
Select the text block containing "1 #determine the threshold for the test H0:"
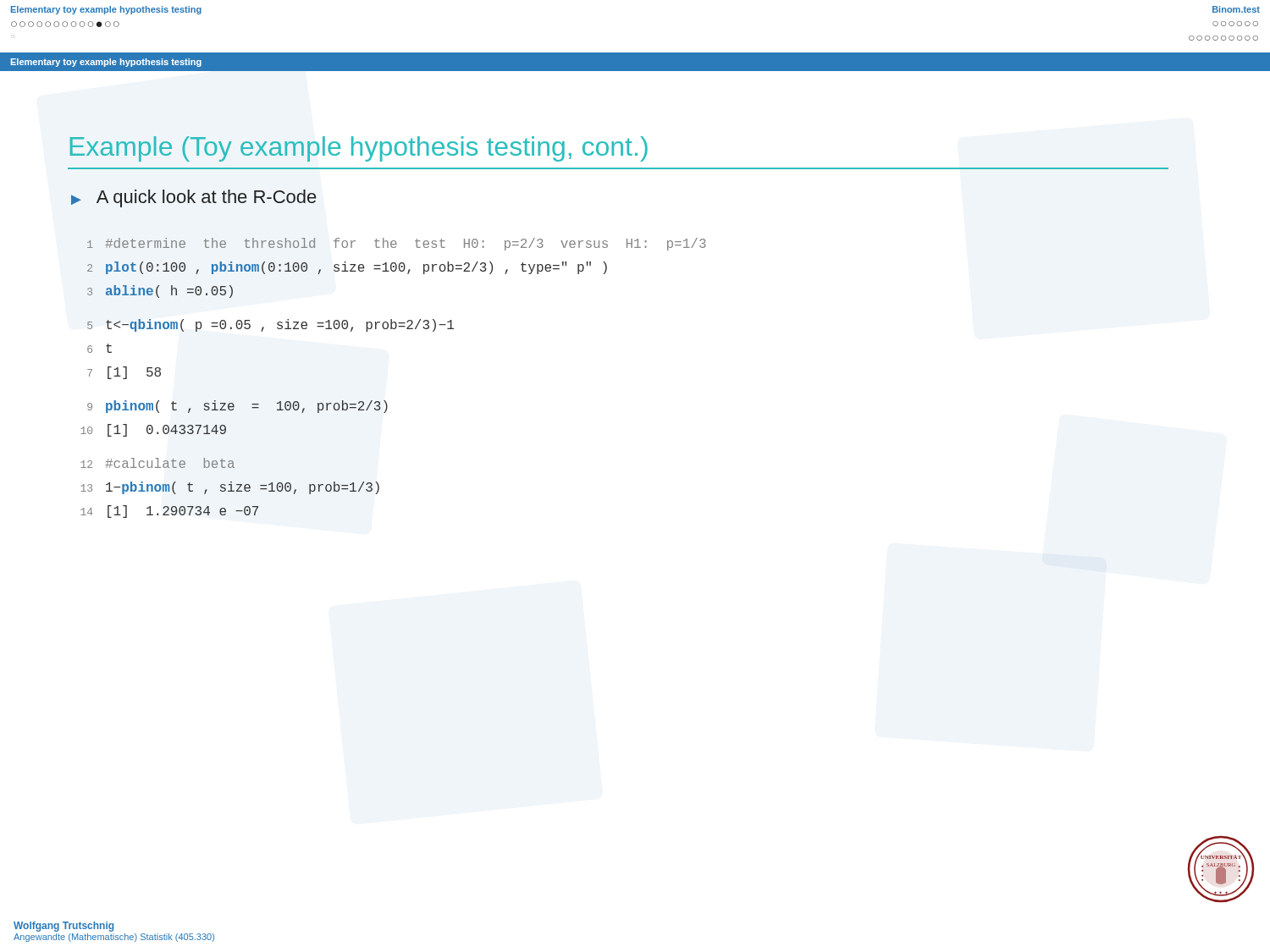(397, 244)
